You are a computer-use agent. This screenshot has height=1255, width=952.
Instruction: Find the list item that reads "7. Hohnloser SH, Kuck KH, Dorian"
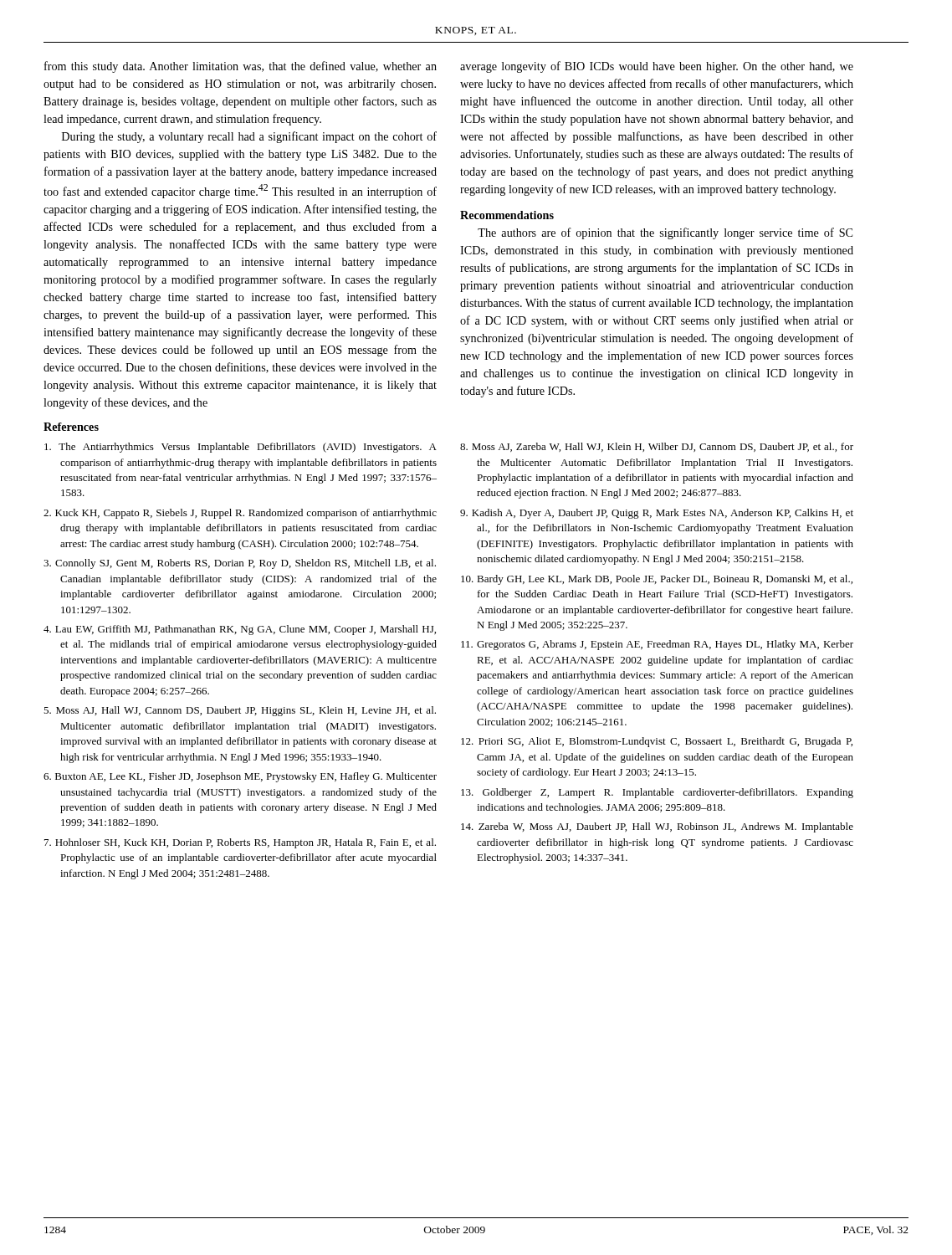[x=240, y=857]
